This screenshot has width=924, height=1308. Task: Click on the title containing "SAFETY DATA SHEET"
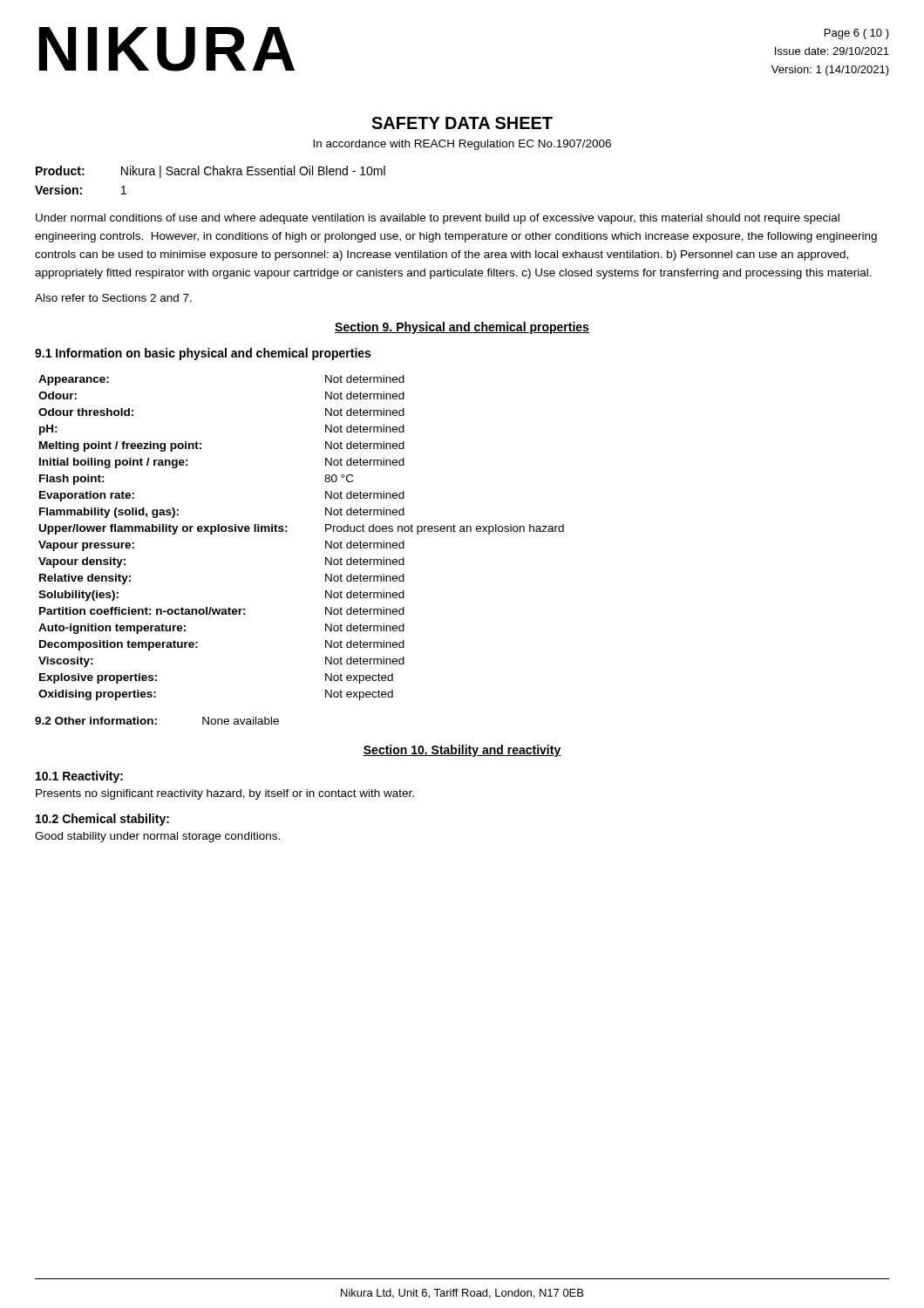[x=462, y=123]
